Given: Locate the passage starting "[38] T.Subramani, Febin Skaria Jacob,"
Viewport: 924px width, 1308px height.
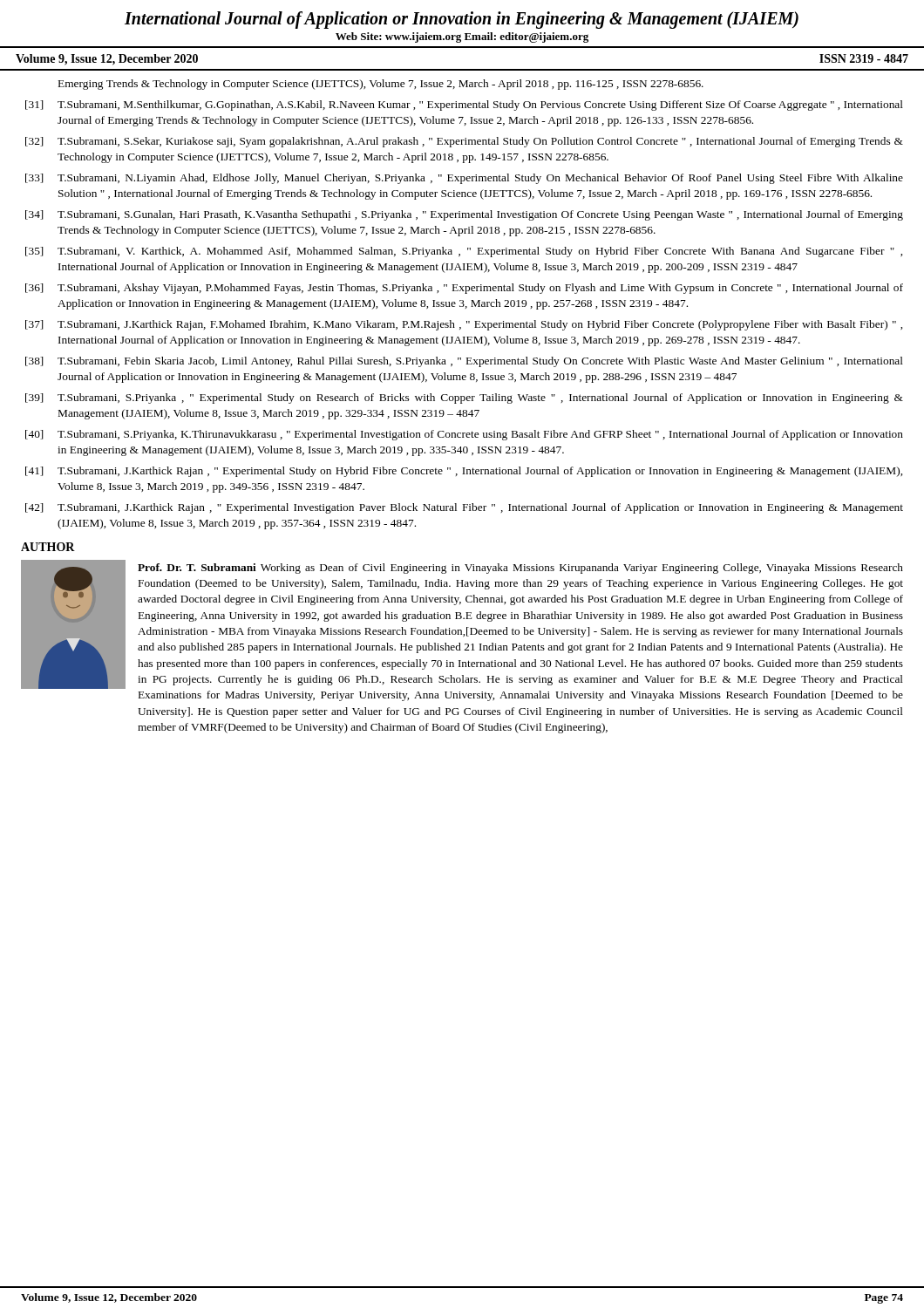Looking at the screenshot, I should [462, 369].
